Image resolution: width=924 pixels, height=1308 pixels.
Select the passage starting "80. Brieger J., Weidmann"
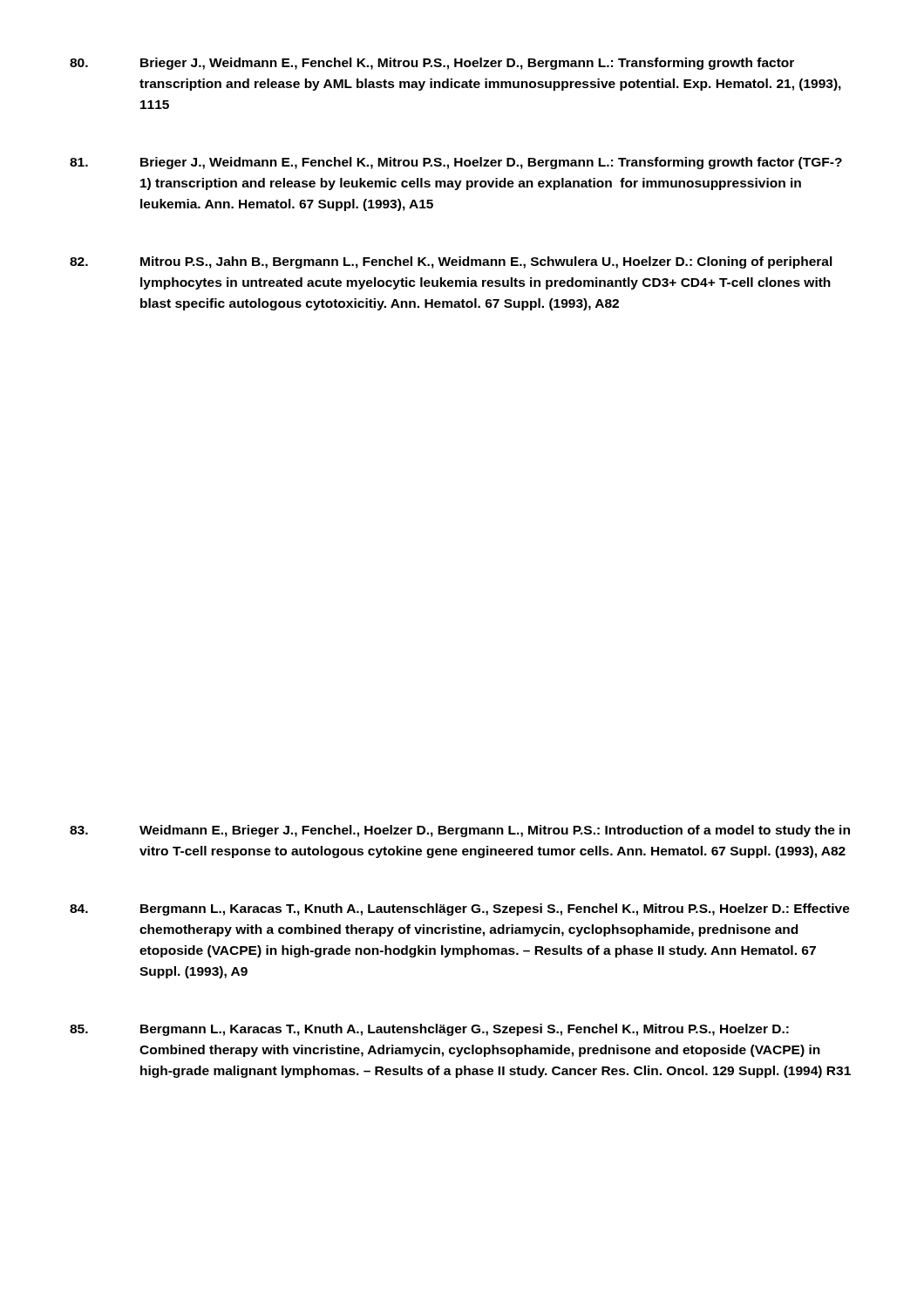(x=462, y=84)
